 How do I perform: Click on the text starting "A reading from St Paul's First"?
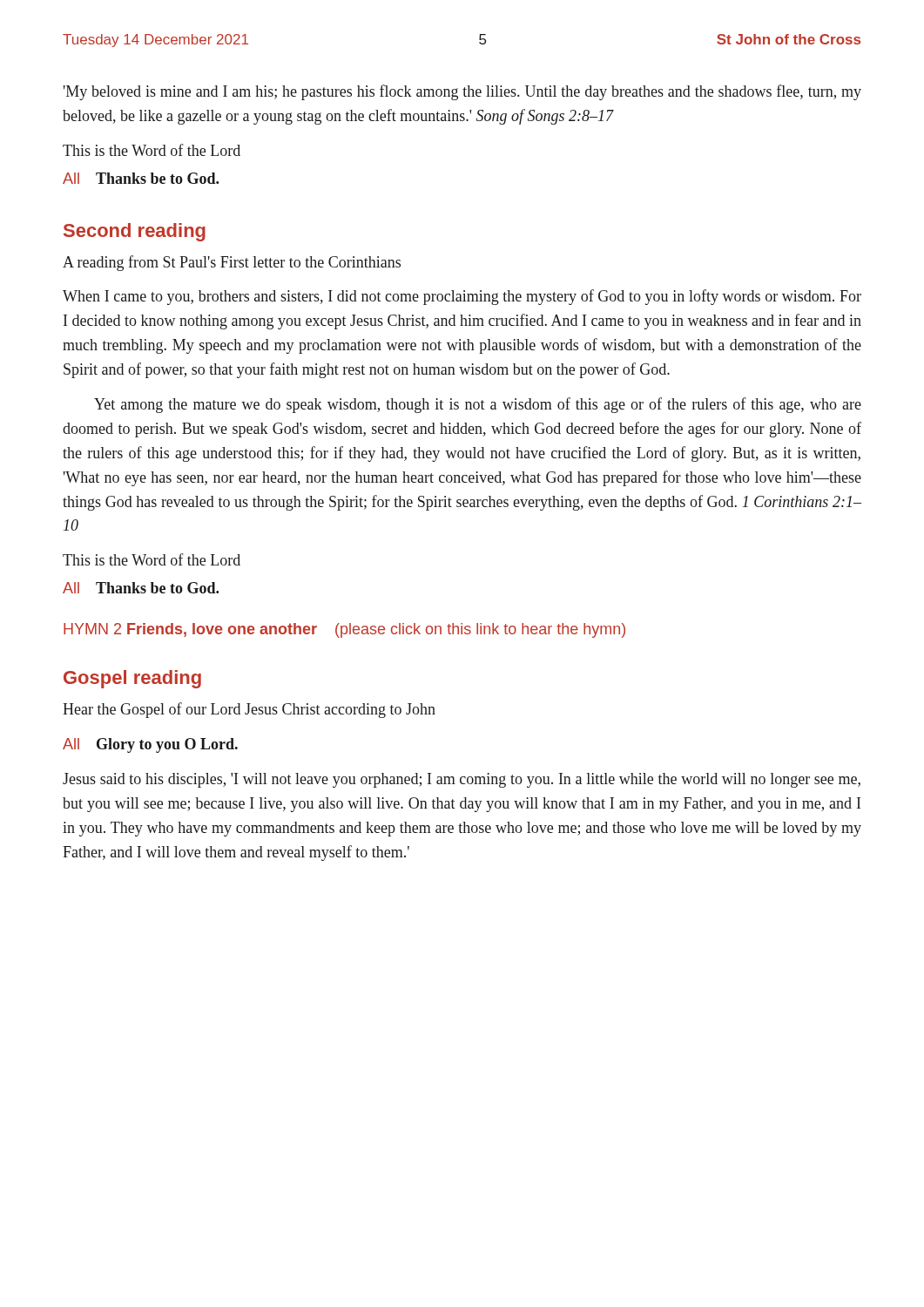click(232, 263)
